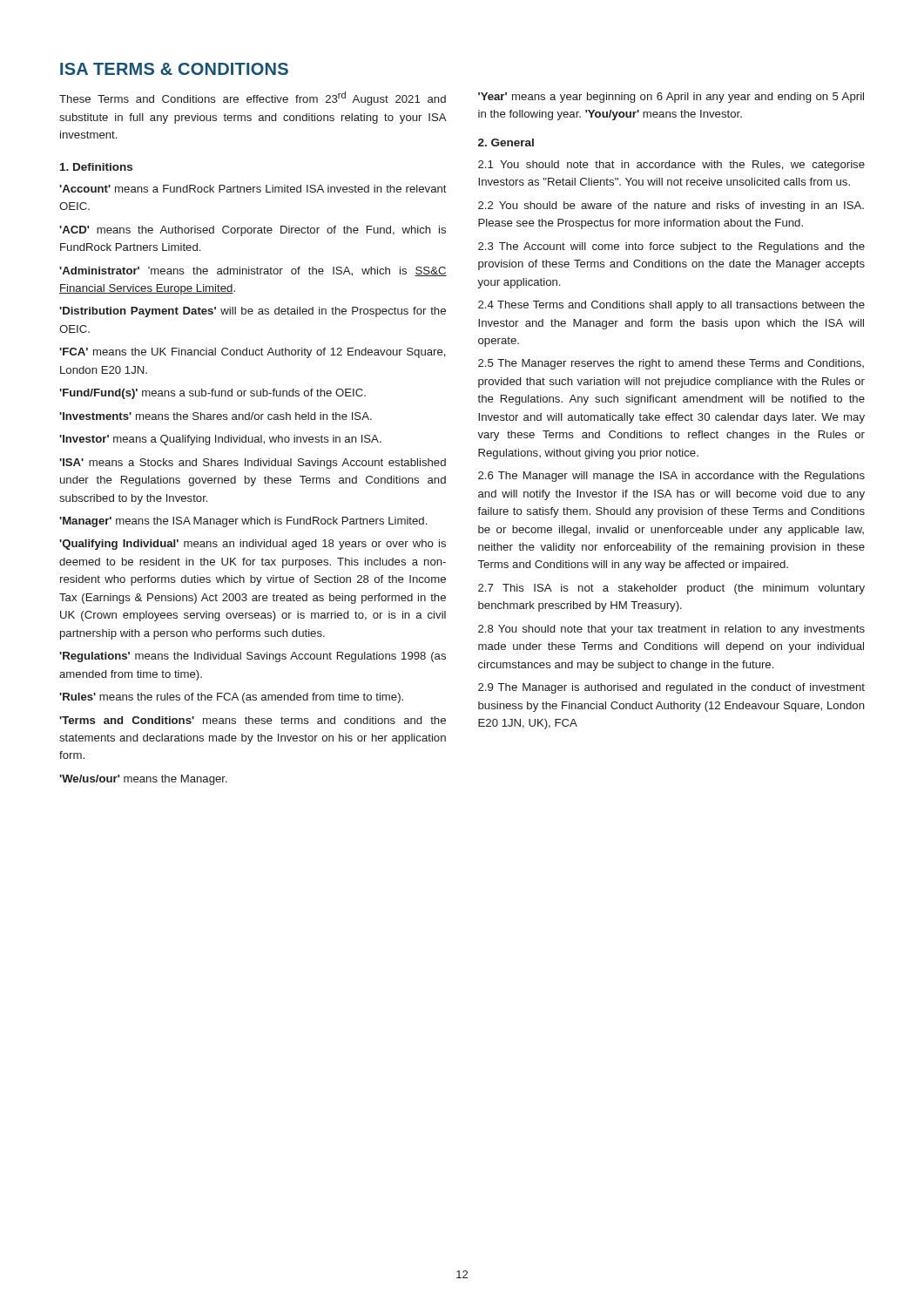Click on the text block that reads "These Terms and Conditions"
This screenshot has width=924, height=1307.
253,116
